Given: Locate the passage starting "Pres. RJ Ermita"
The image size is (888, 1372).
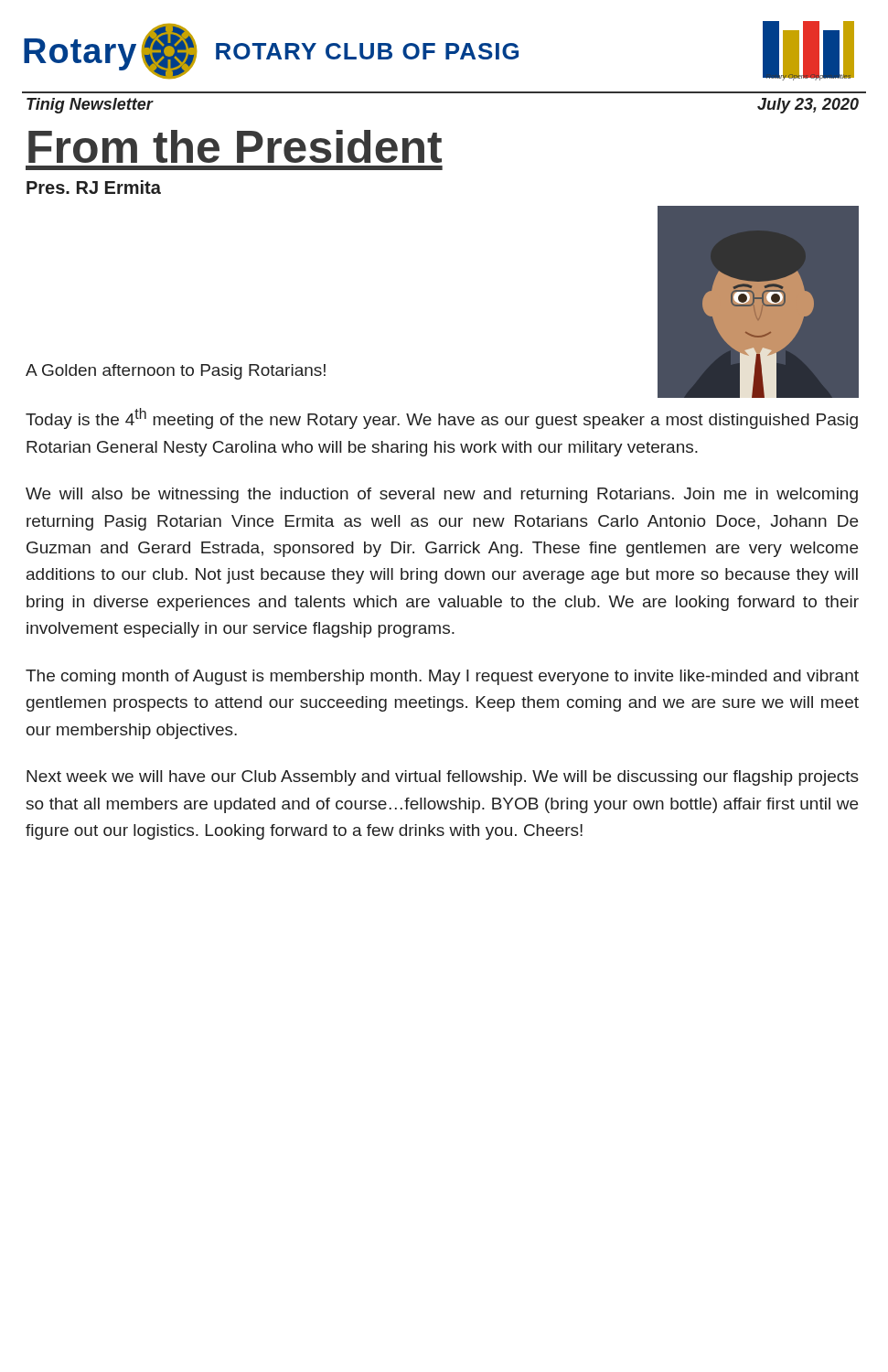Looking at the screenshot, I should pyautogui.click(x=93, y=187).
